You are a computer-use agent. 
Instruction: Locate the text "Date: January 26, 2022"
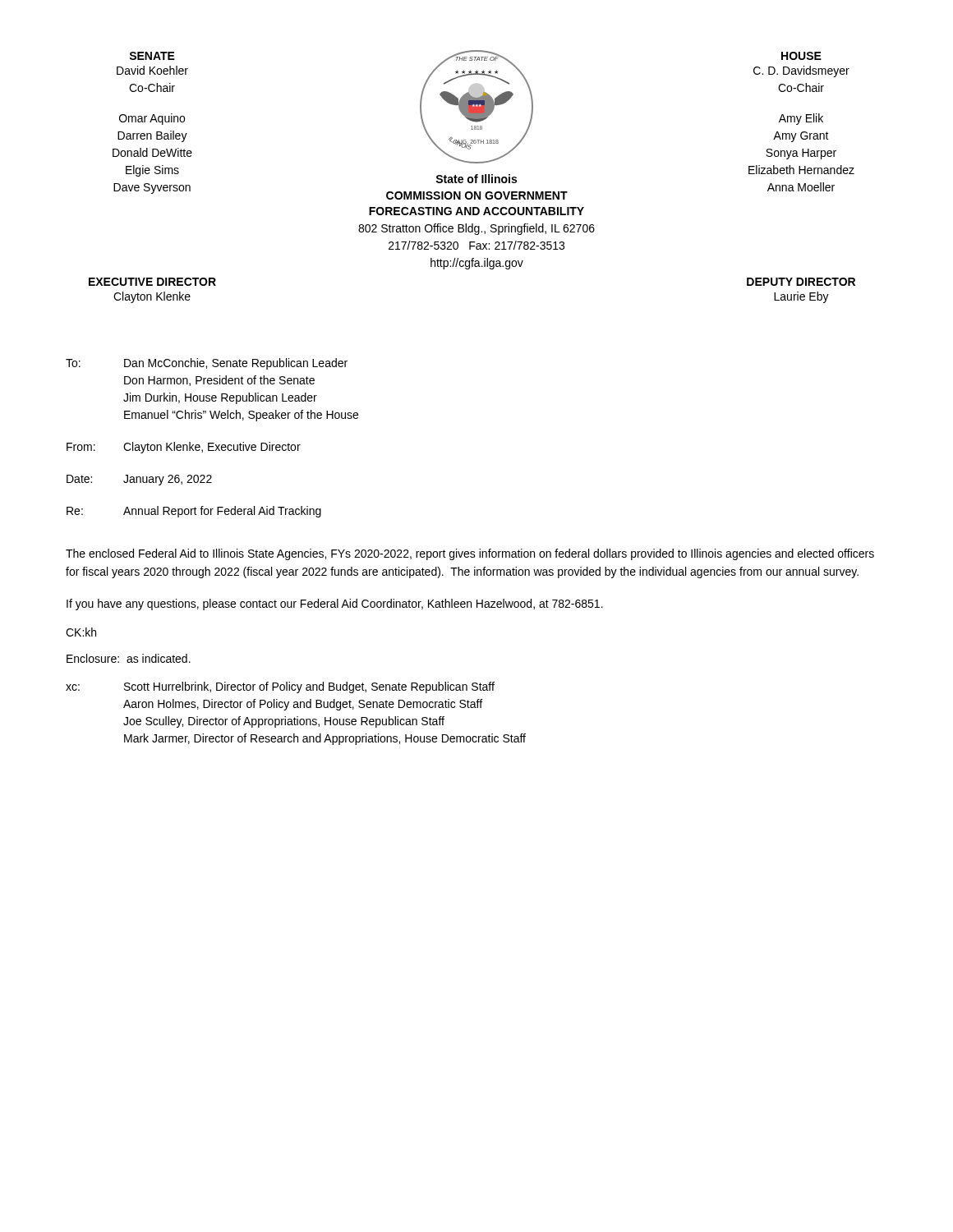click(139, 480)
